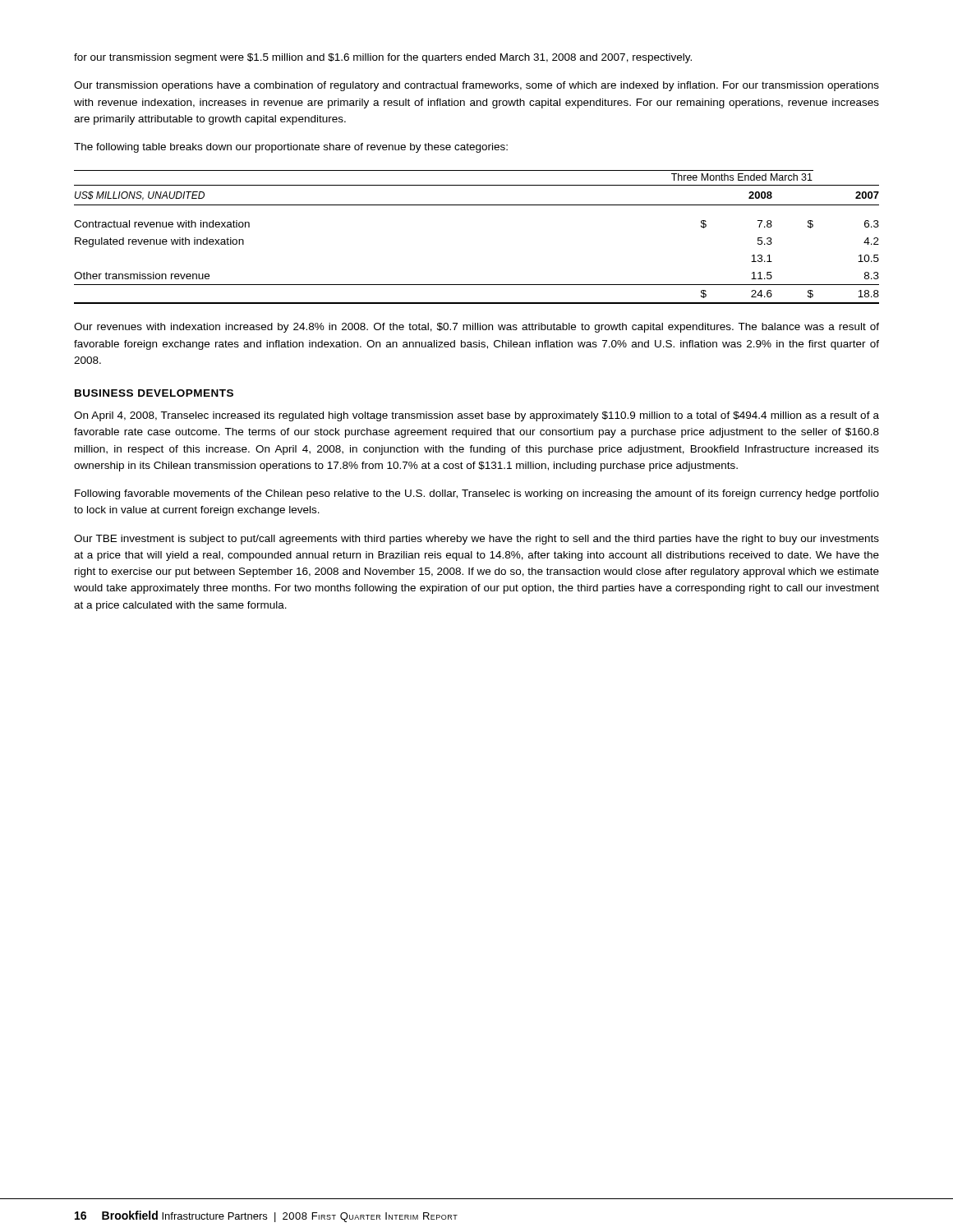Screen dimensions: 1232x953
Task: Where is the passage that starts "Following favorable movements of"?
Action: coord(476,501)
